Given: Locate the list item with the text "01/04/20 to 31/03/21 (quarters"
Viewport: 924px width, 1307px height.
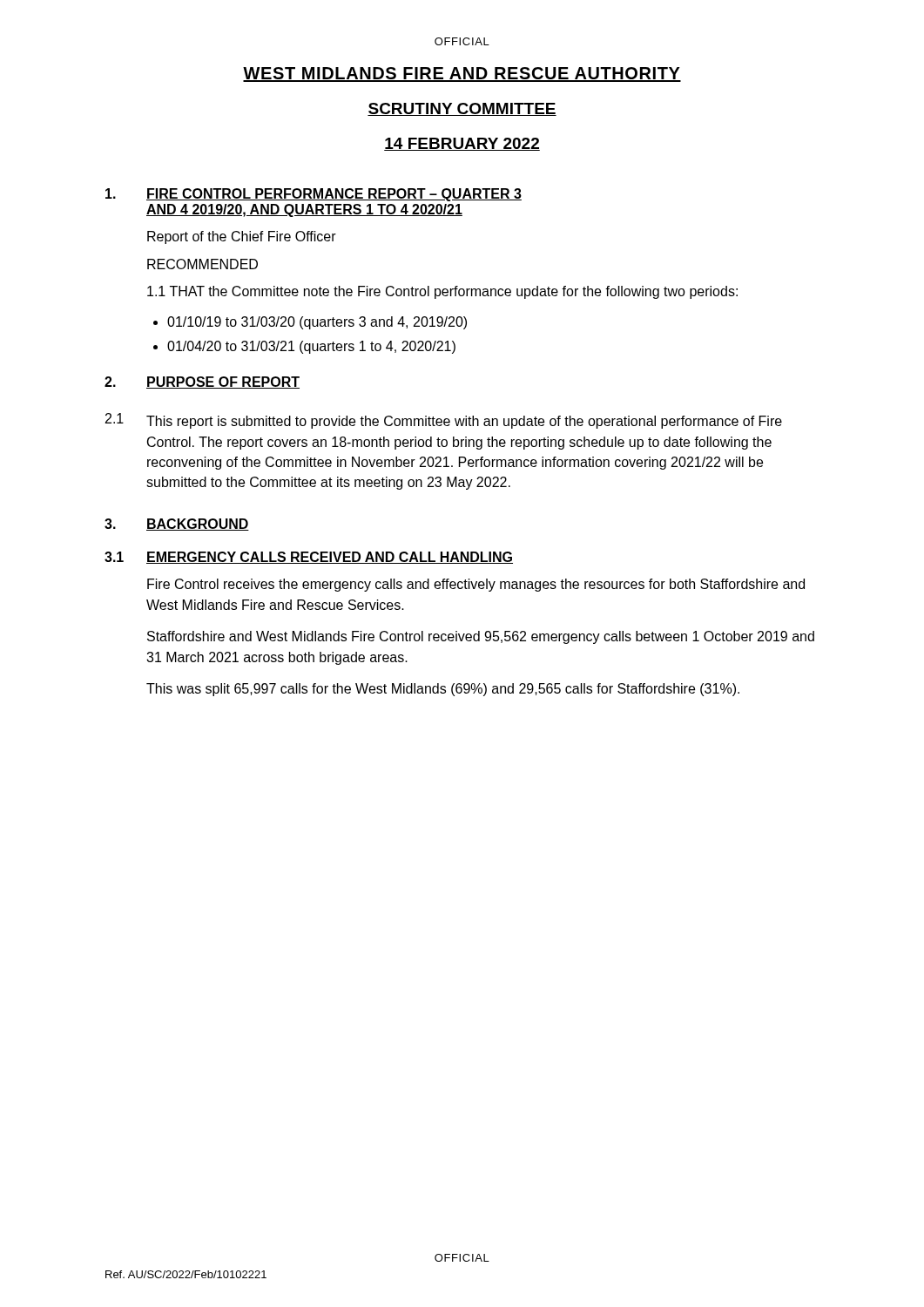Looking at the screenshot, I should (312, 347).
